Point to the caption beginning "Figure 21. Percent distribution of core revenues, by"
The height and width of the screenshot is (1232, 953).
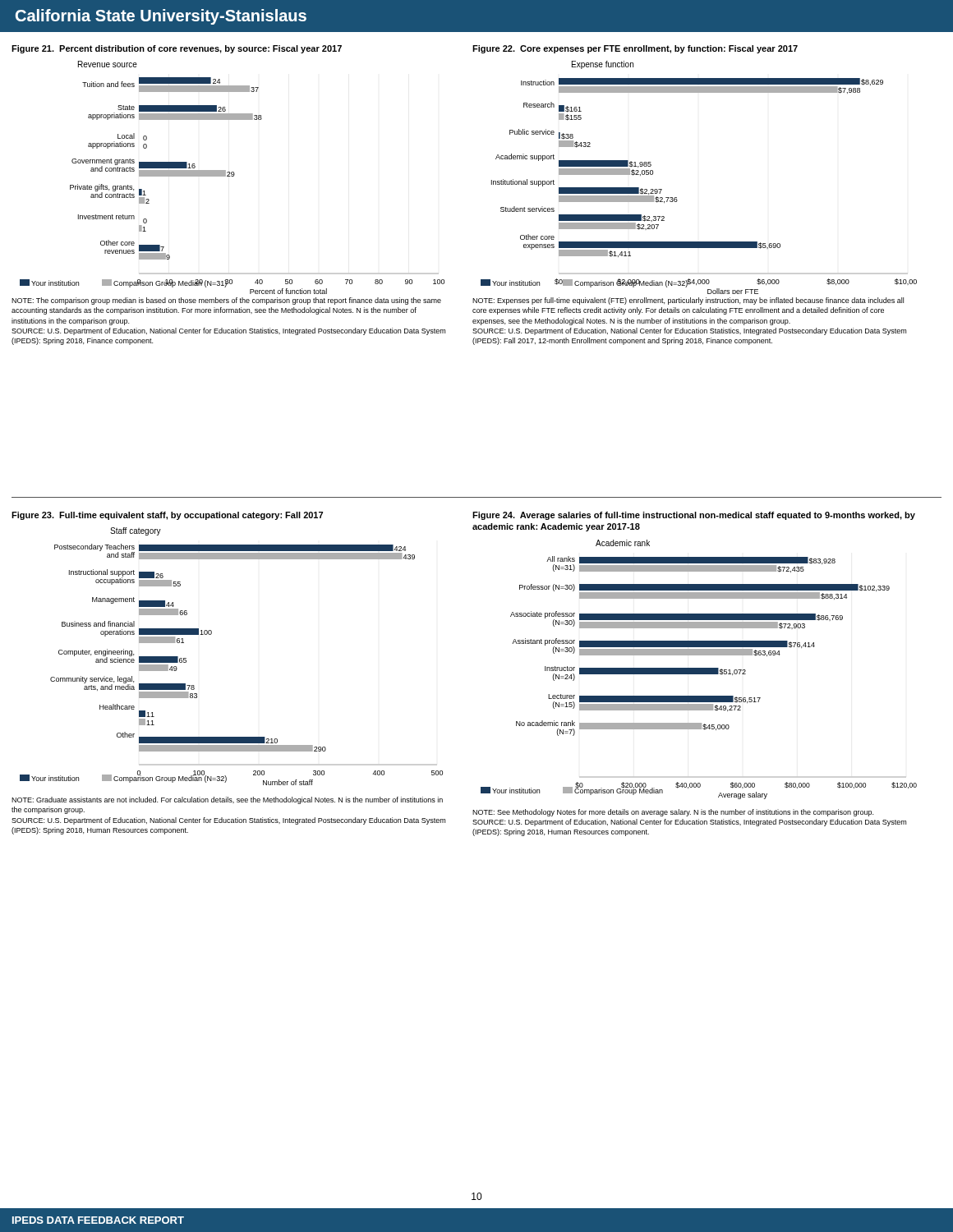177,48
